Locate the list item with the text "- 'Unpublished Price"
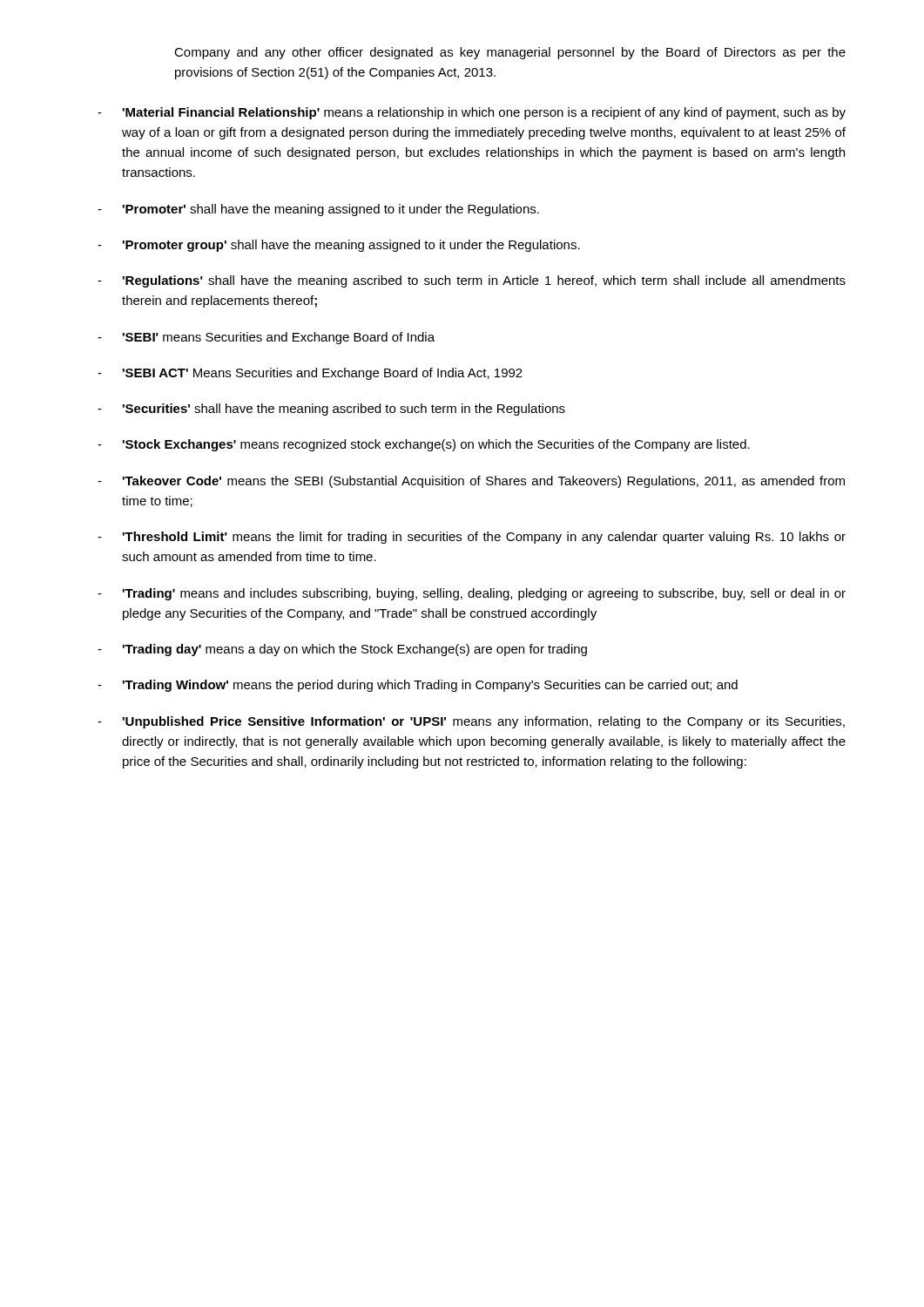This screenshot has height=1307, width=924. (472, 741)
